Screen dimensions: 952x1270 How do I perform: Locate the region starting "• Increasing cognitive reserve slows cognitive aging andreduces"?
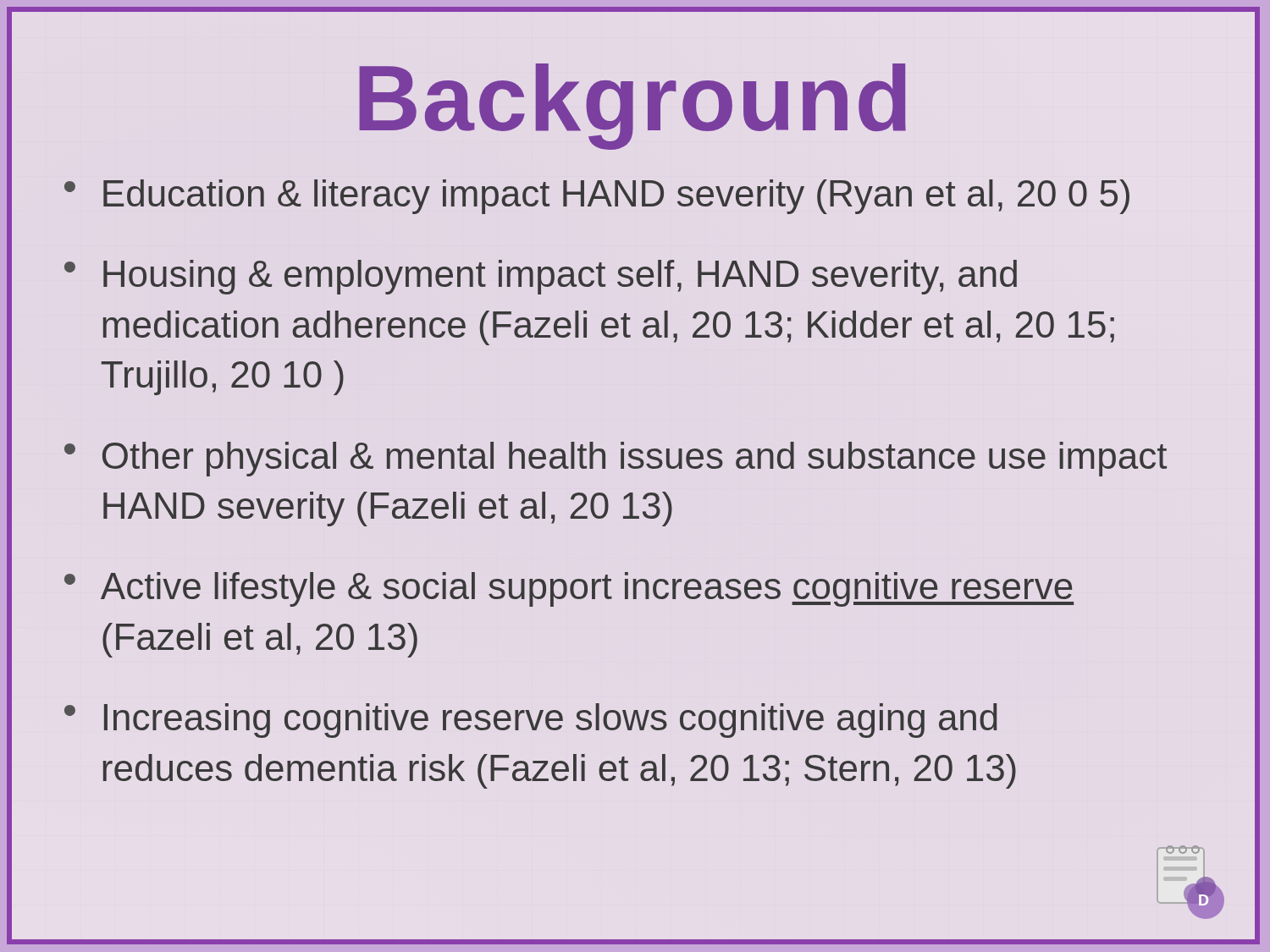[540, 743]
